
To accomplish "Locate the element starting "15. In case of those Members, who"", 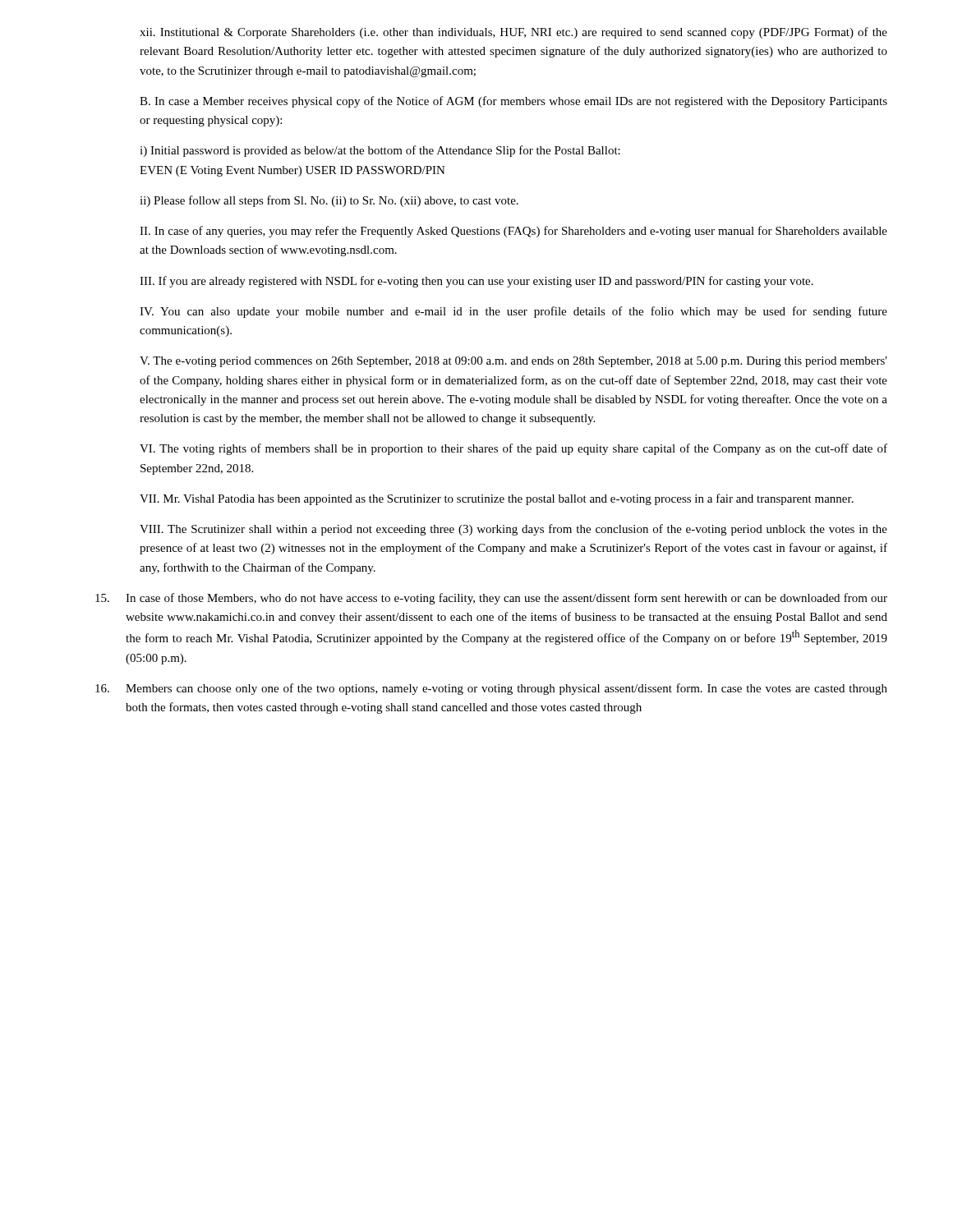I will [x=491, y=628].
